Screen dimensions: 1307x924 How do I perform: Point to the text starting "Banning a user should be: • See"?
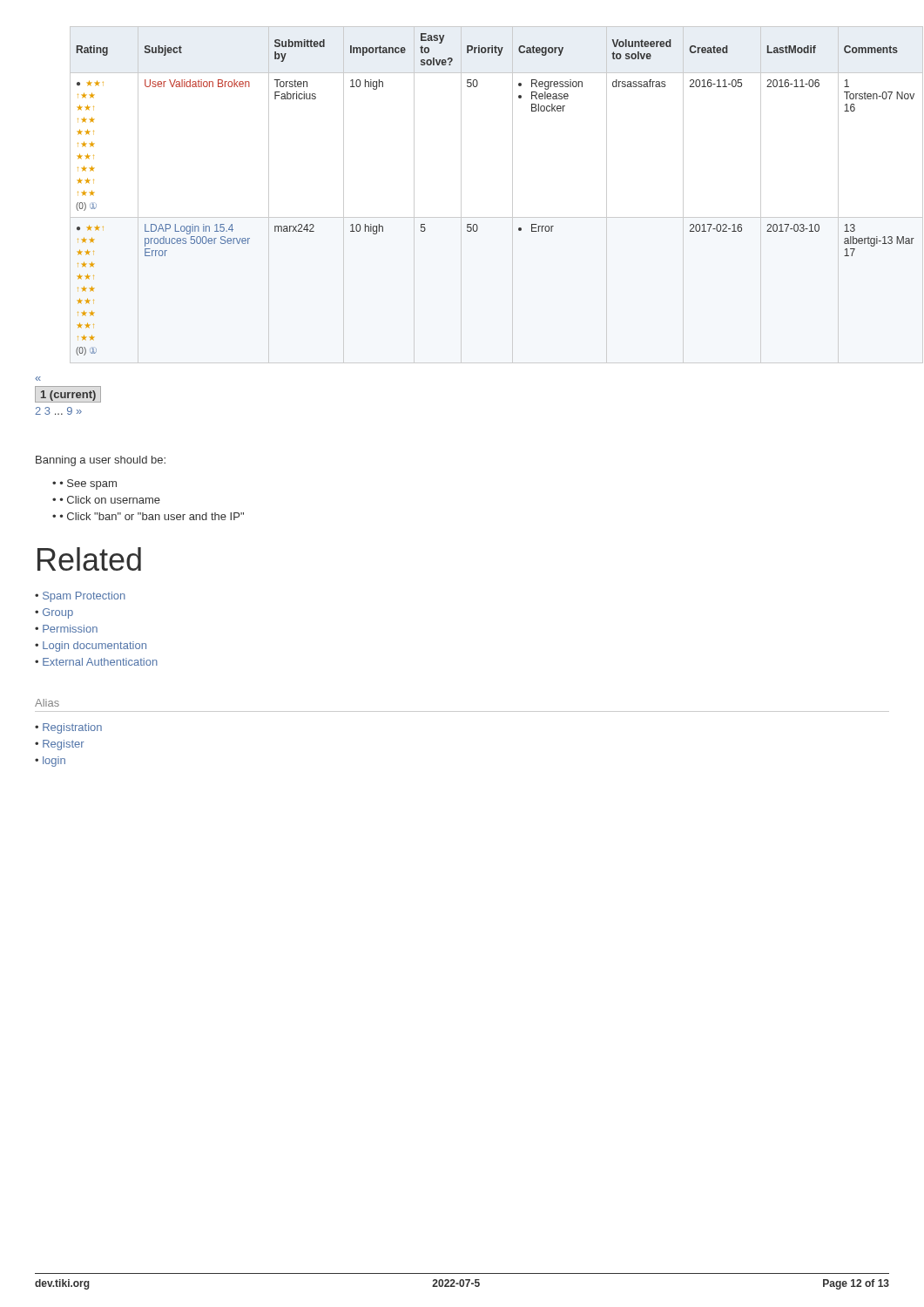[101, 461]
